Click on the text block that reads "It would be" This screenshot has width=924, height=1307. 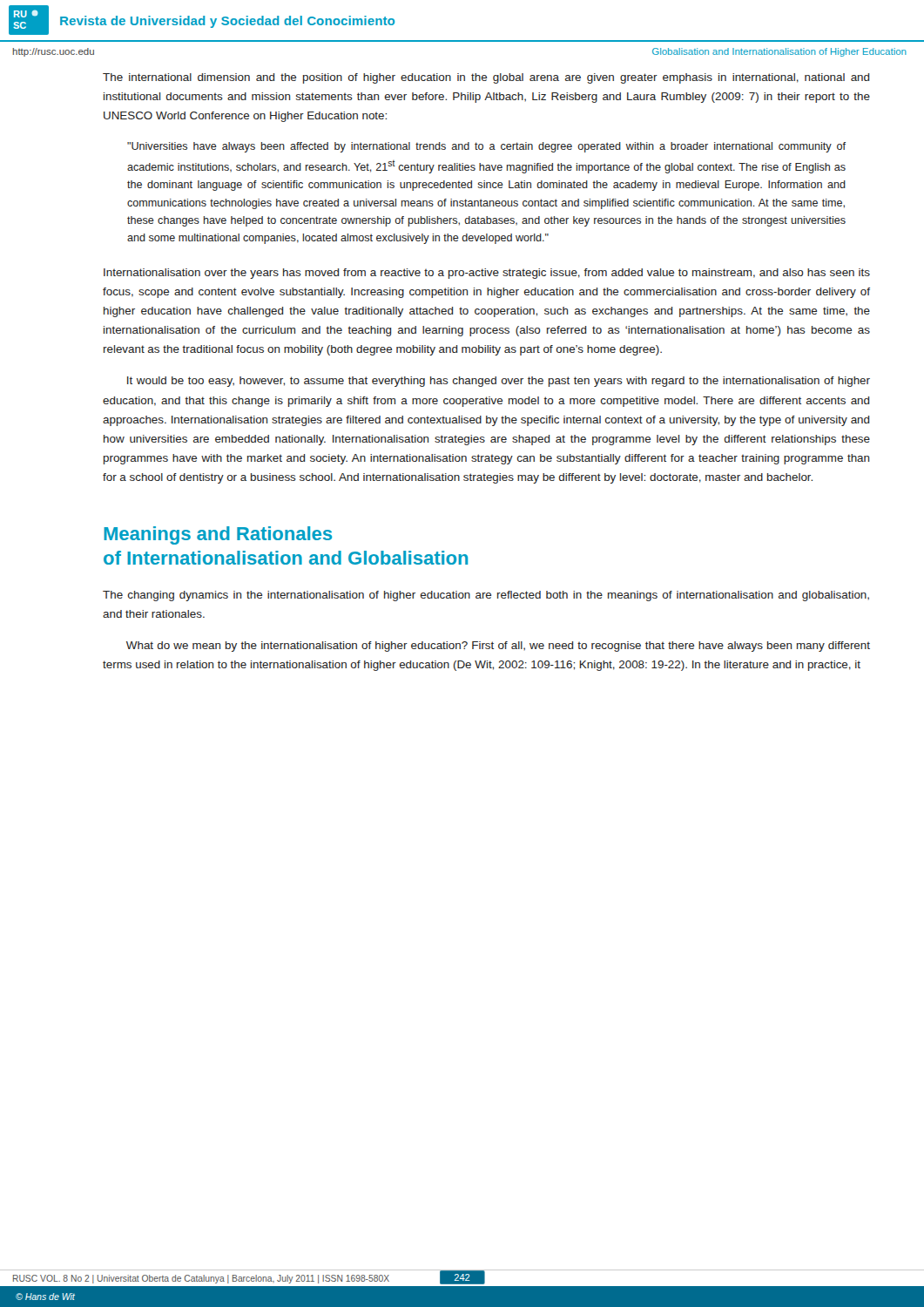coord(486,429)
